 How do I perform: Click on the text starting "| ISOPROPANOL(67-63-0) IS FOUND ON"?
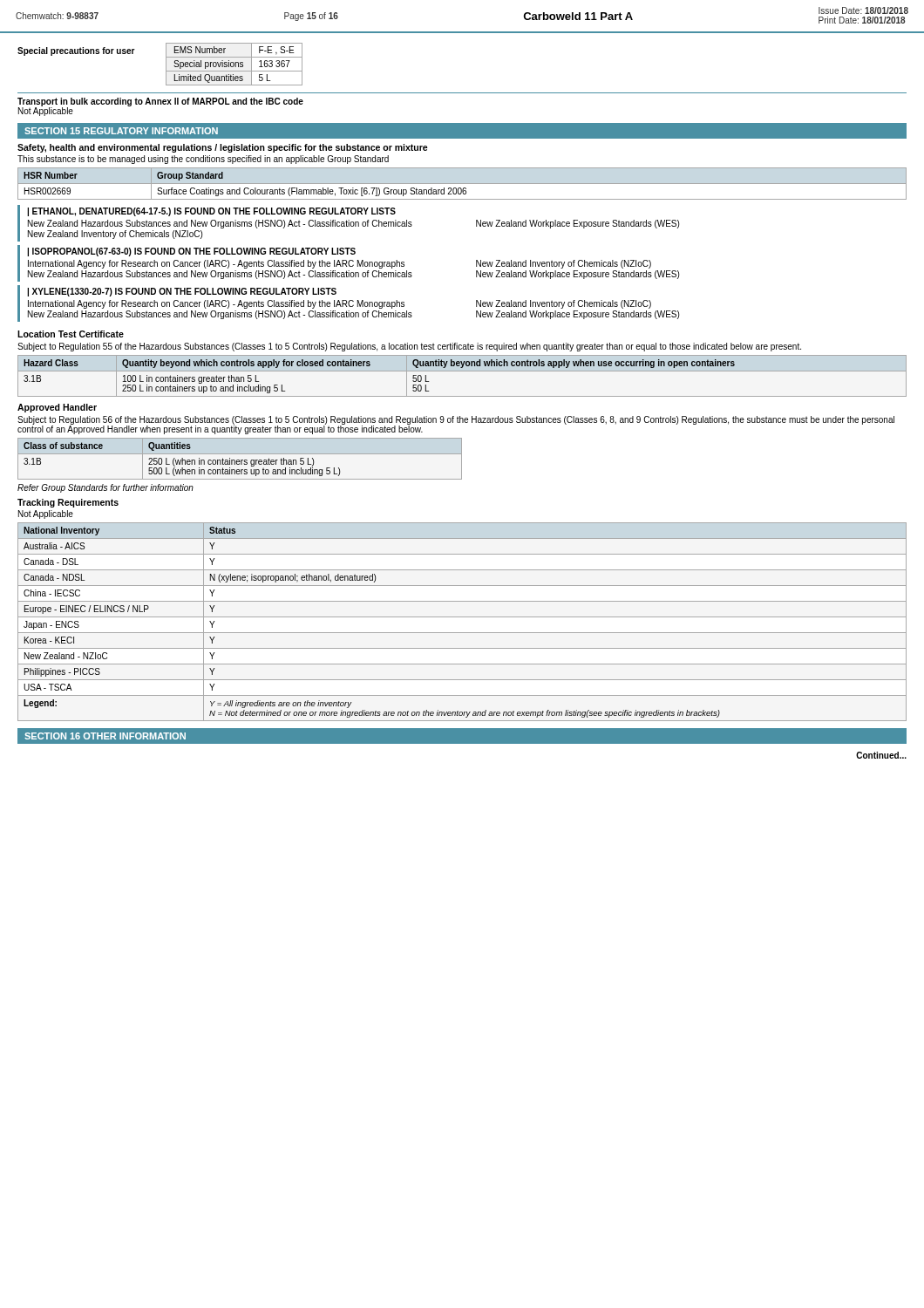[467, 263]
